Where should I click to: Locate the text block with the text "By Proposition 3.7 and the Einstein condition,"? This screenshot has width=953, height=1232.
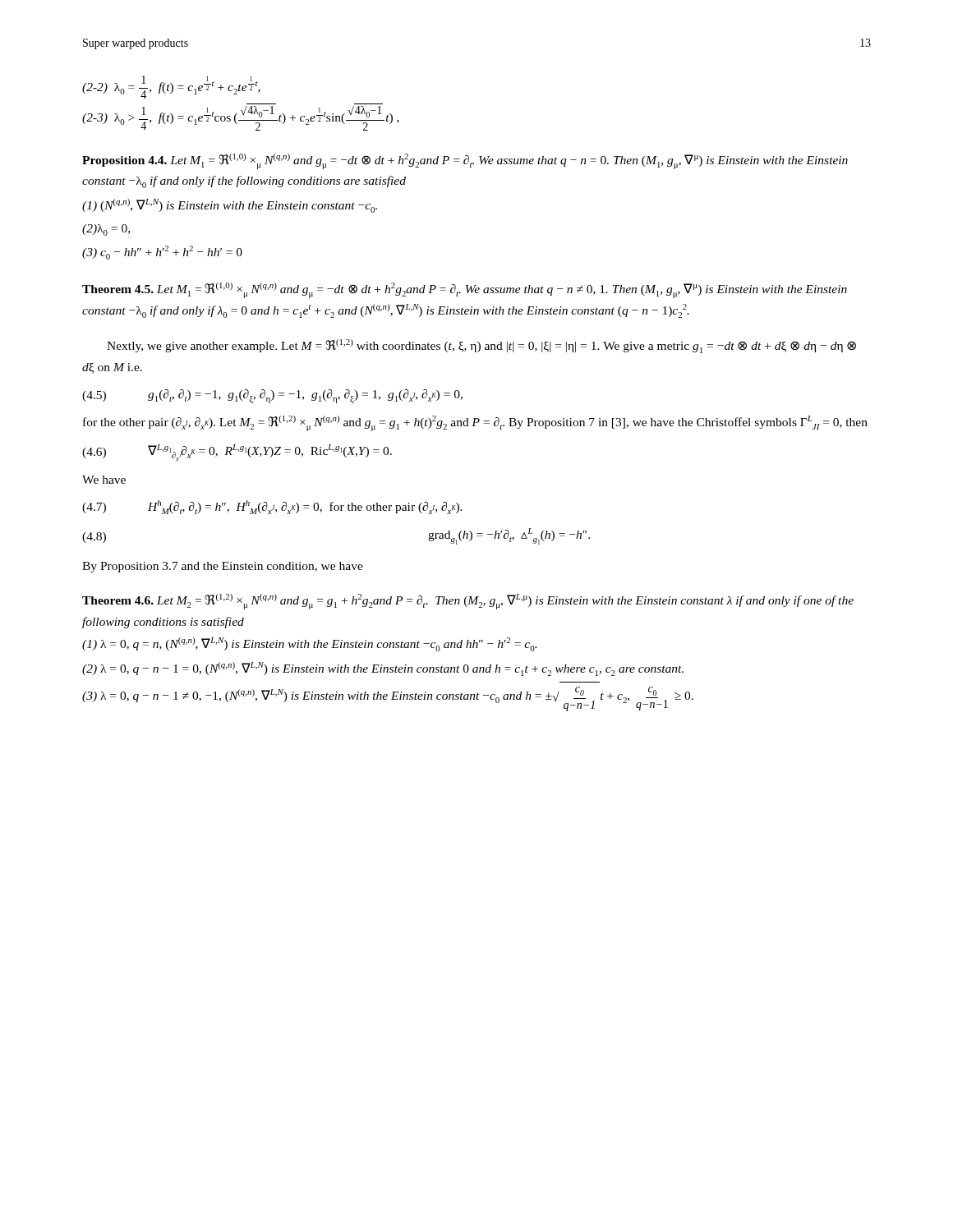[223, 565]
